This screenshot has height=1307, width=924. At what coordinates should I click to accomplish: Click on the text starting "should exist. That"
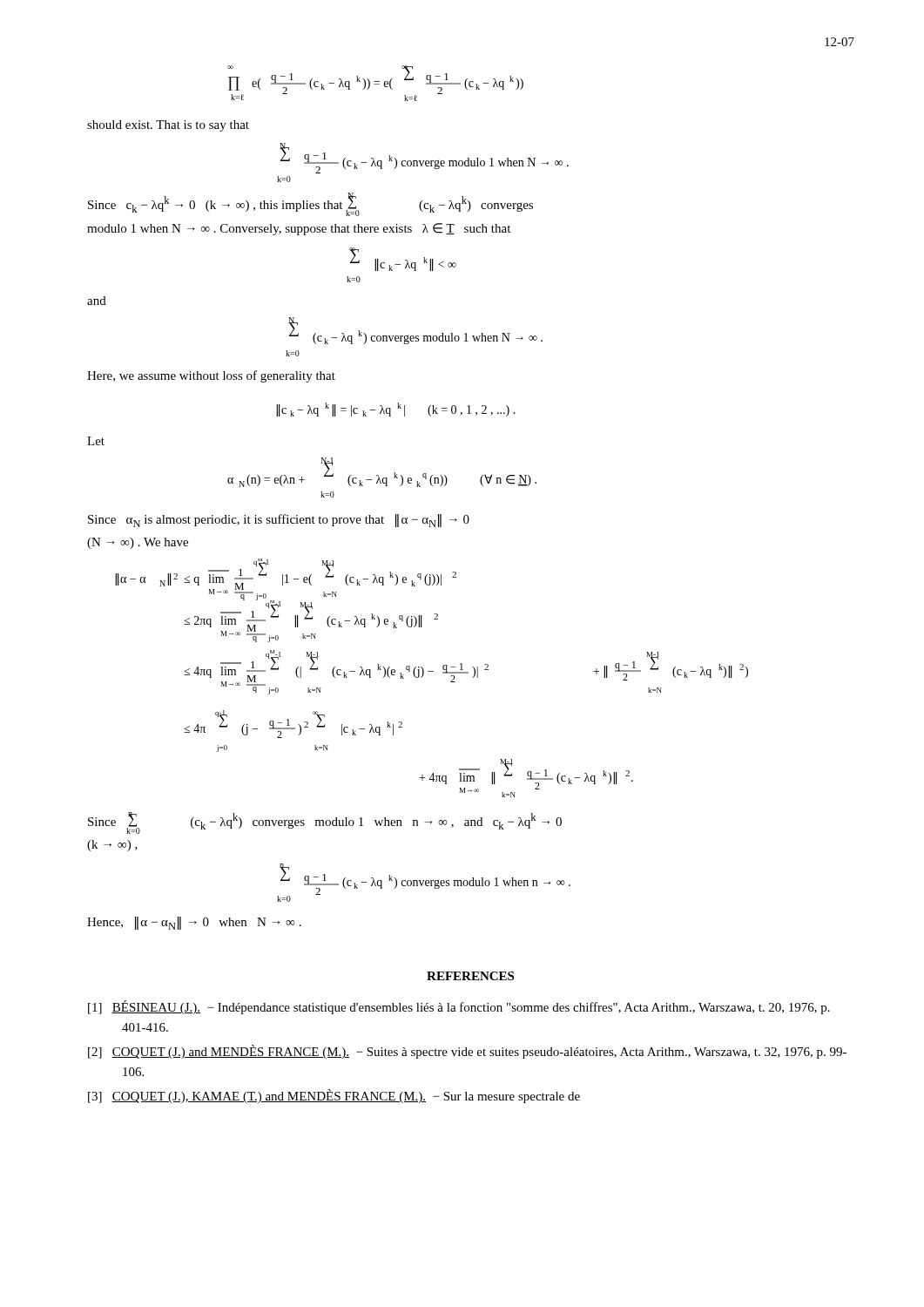(x=168, y=125)
